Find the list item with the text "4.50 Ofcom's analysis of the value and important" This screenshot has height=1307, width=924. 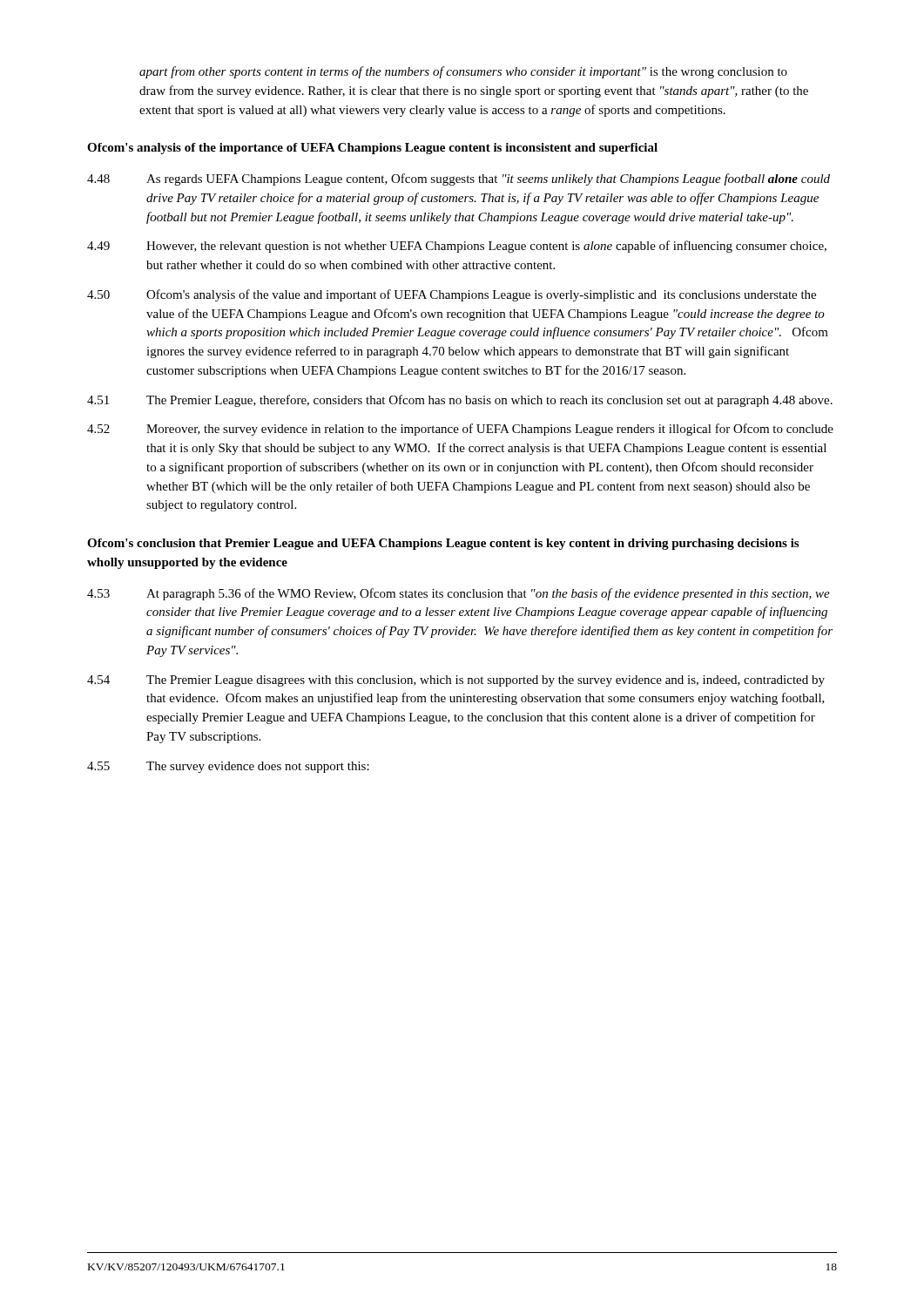coord(462,333)
